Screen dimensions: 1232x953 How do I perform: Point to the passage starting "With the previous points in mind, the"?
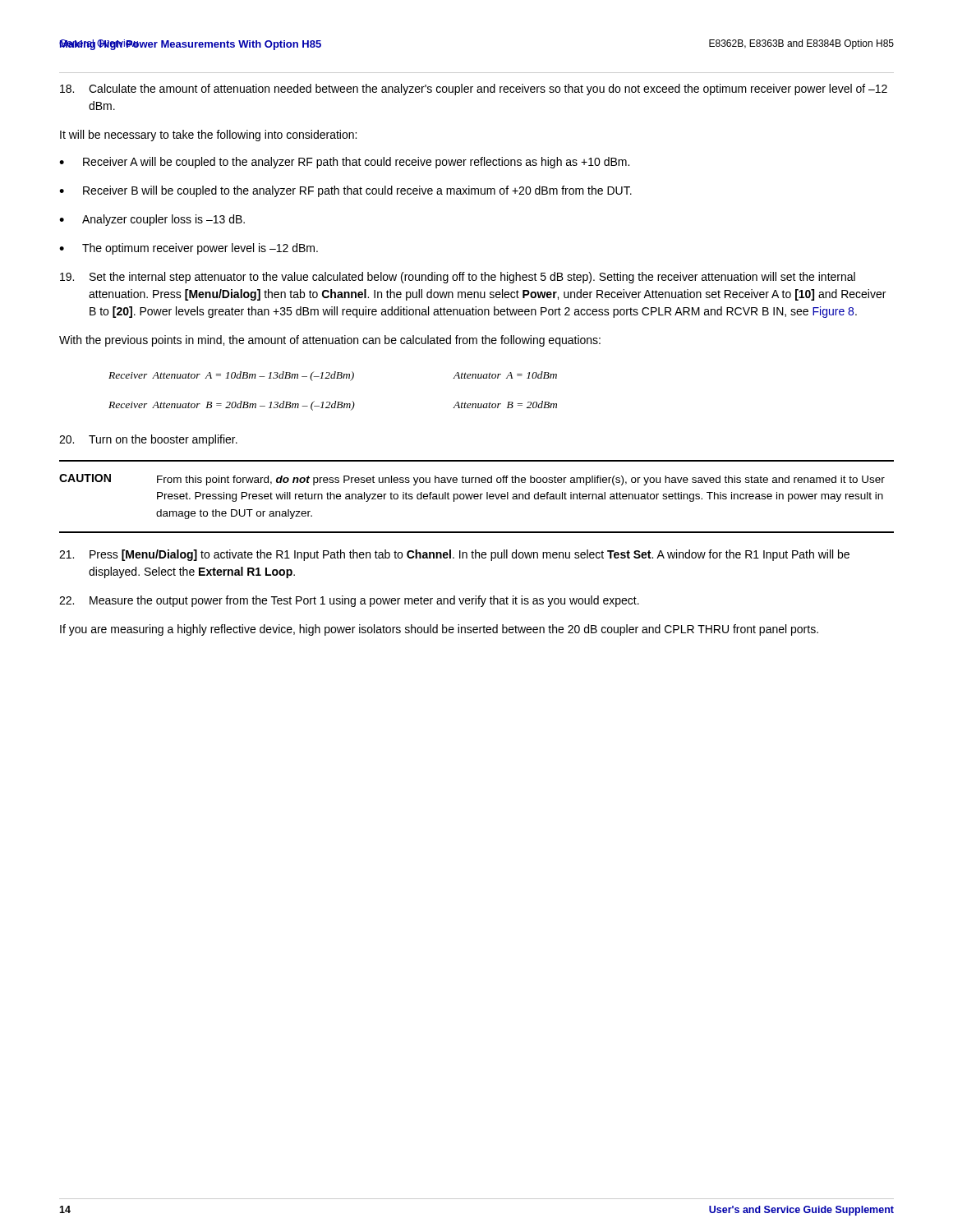(x=476, y=340)
